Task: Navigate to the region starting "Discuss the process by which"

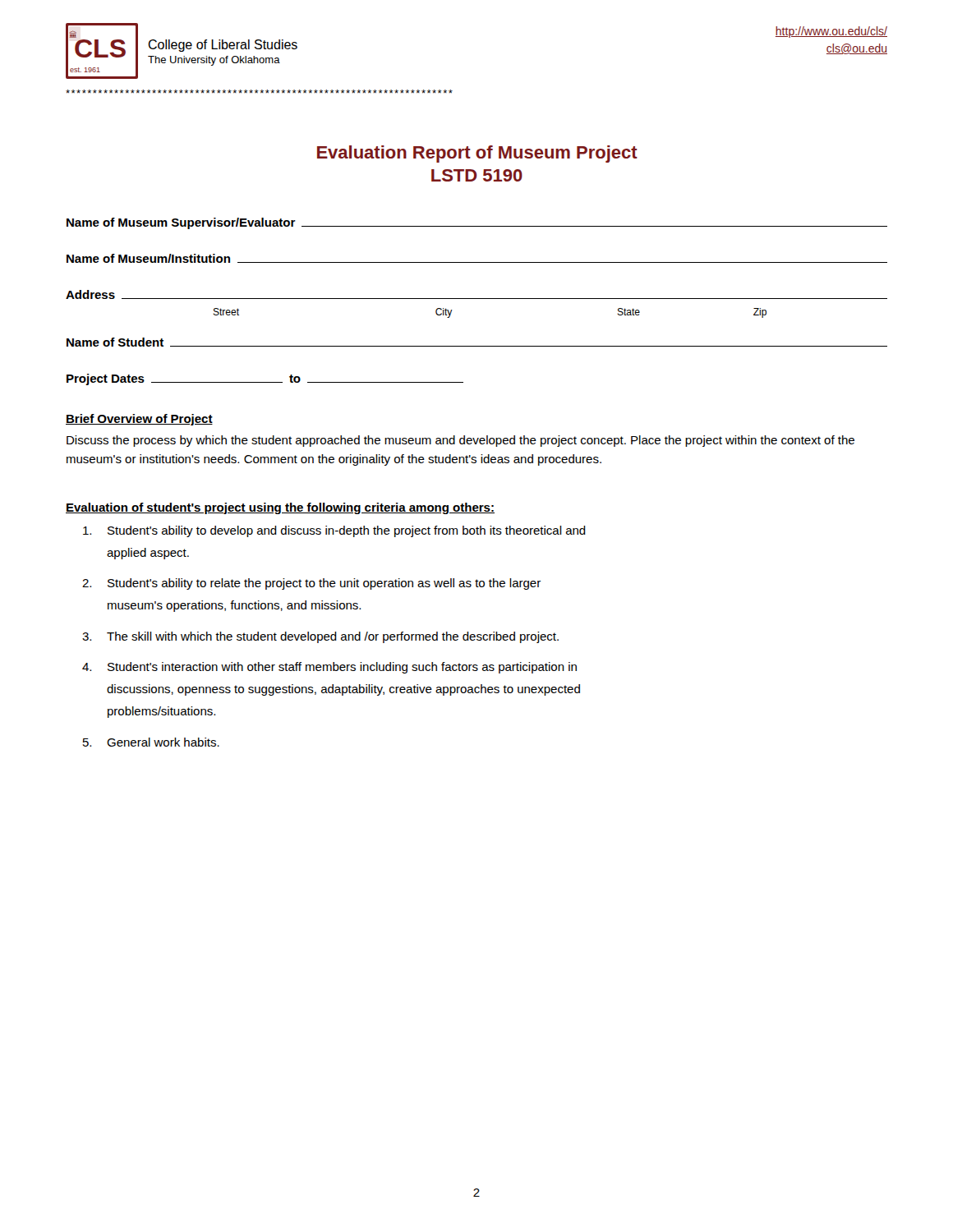Action: 460,449
